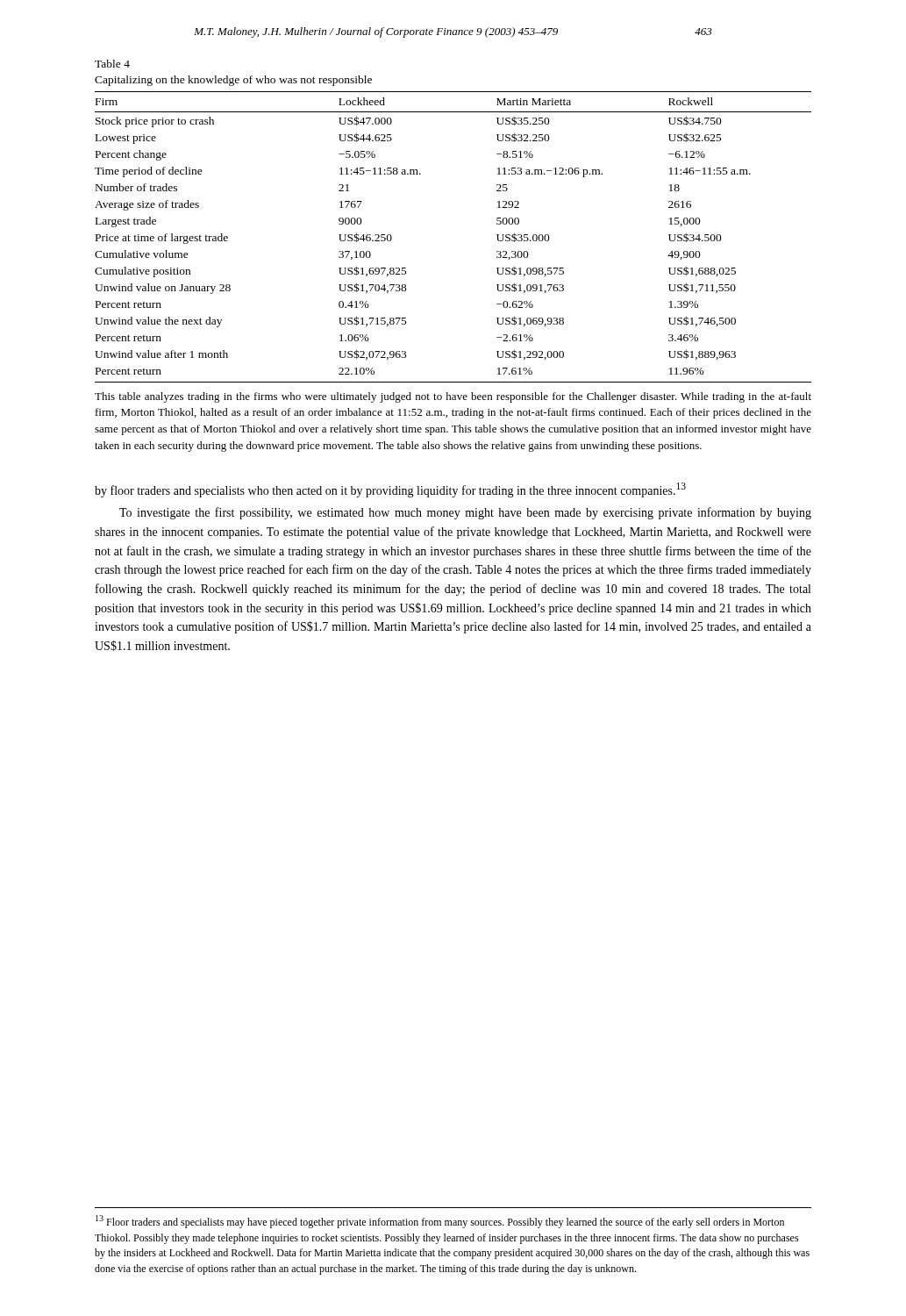Locate the block of text that opens with "13 Floor traders"
This screenshot has width=906, height=1316.
tap(452, 1244)
